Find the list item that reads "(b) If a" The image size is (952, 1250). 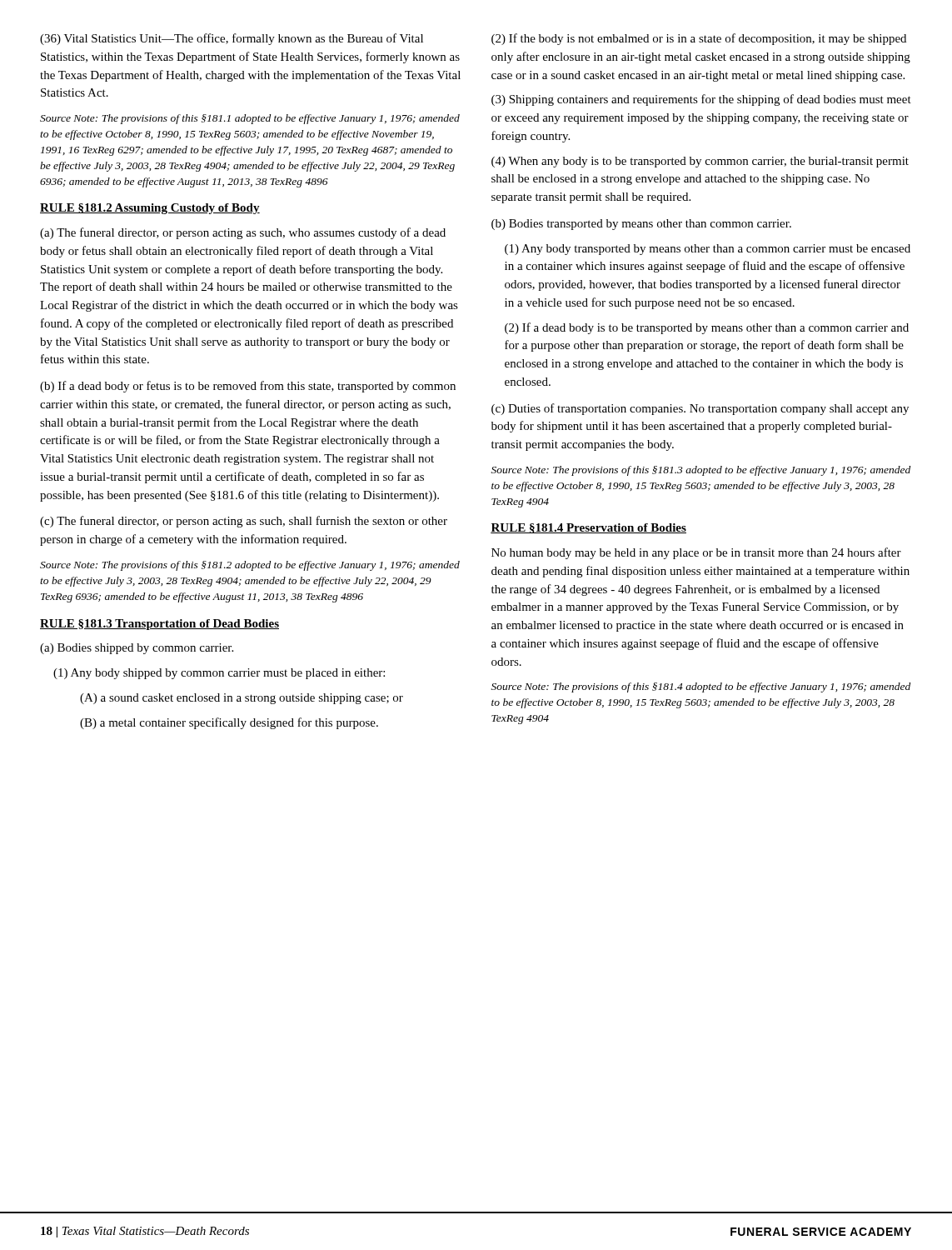[x=251, y=441]
